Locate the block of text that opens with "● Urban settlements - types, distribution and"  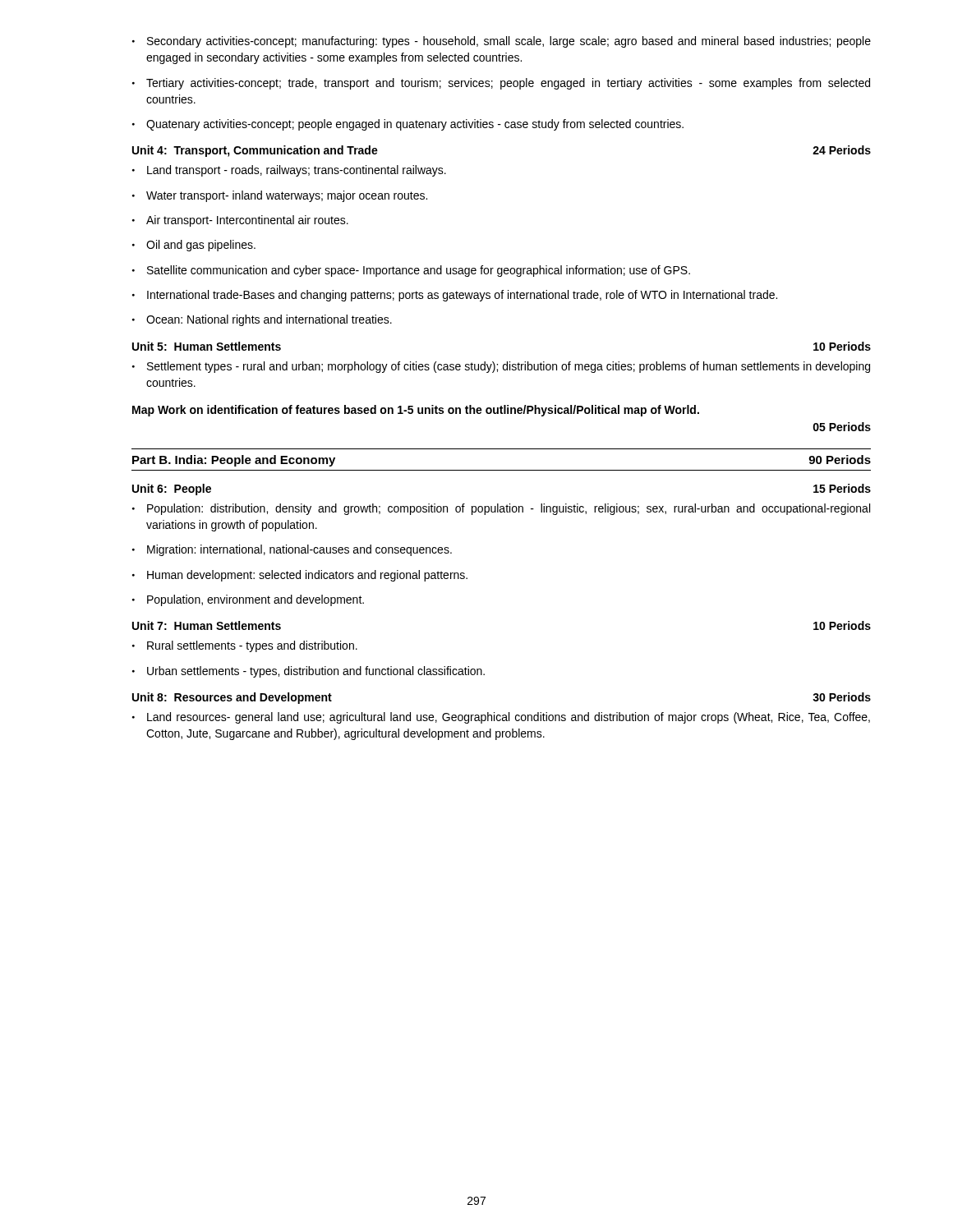(308, 672)
